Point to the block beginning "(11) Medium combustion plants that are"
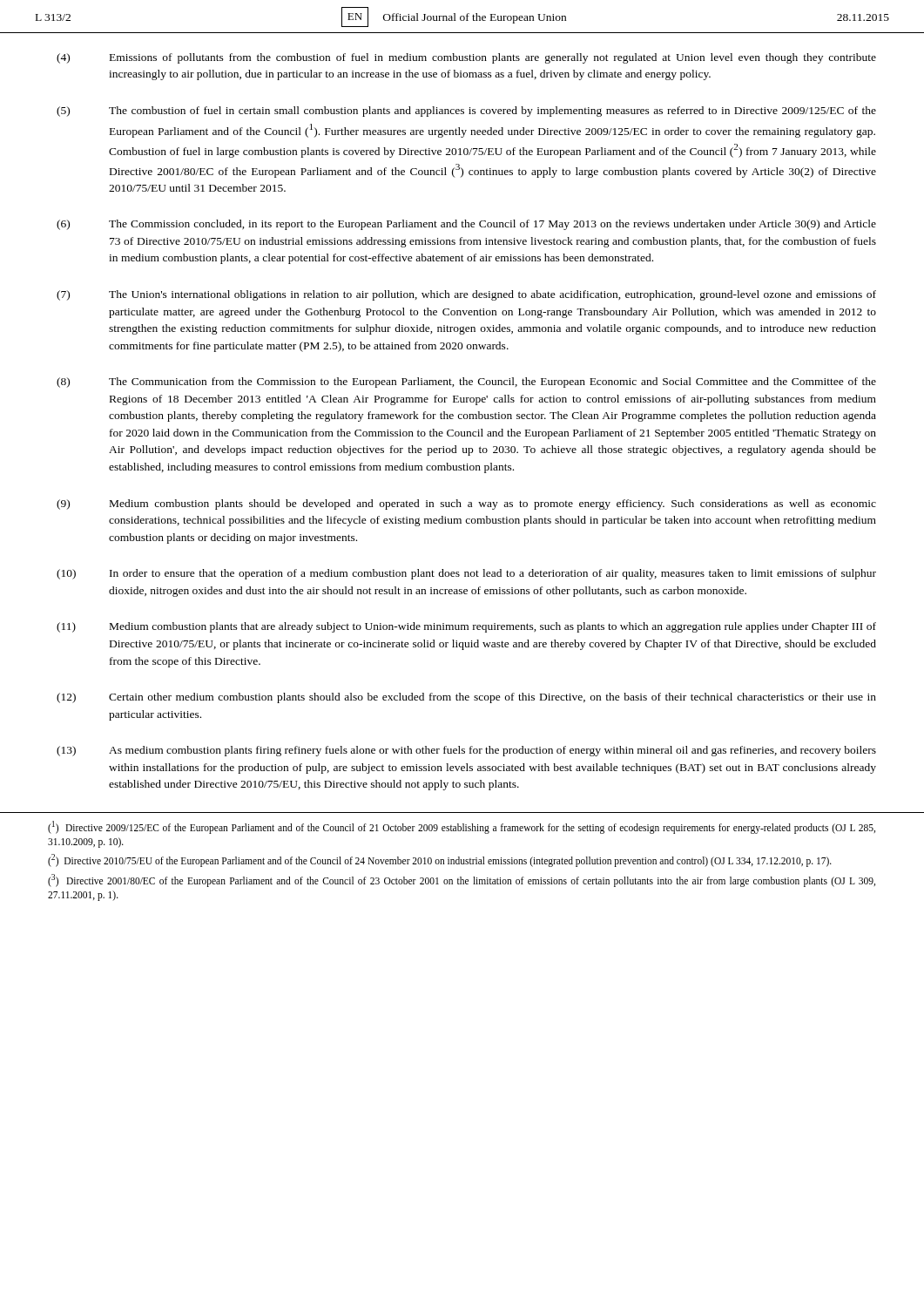This screenshot has width=924, height=1307. pyautogui.click(x=462, y=644)
